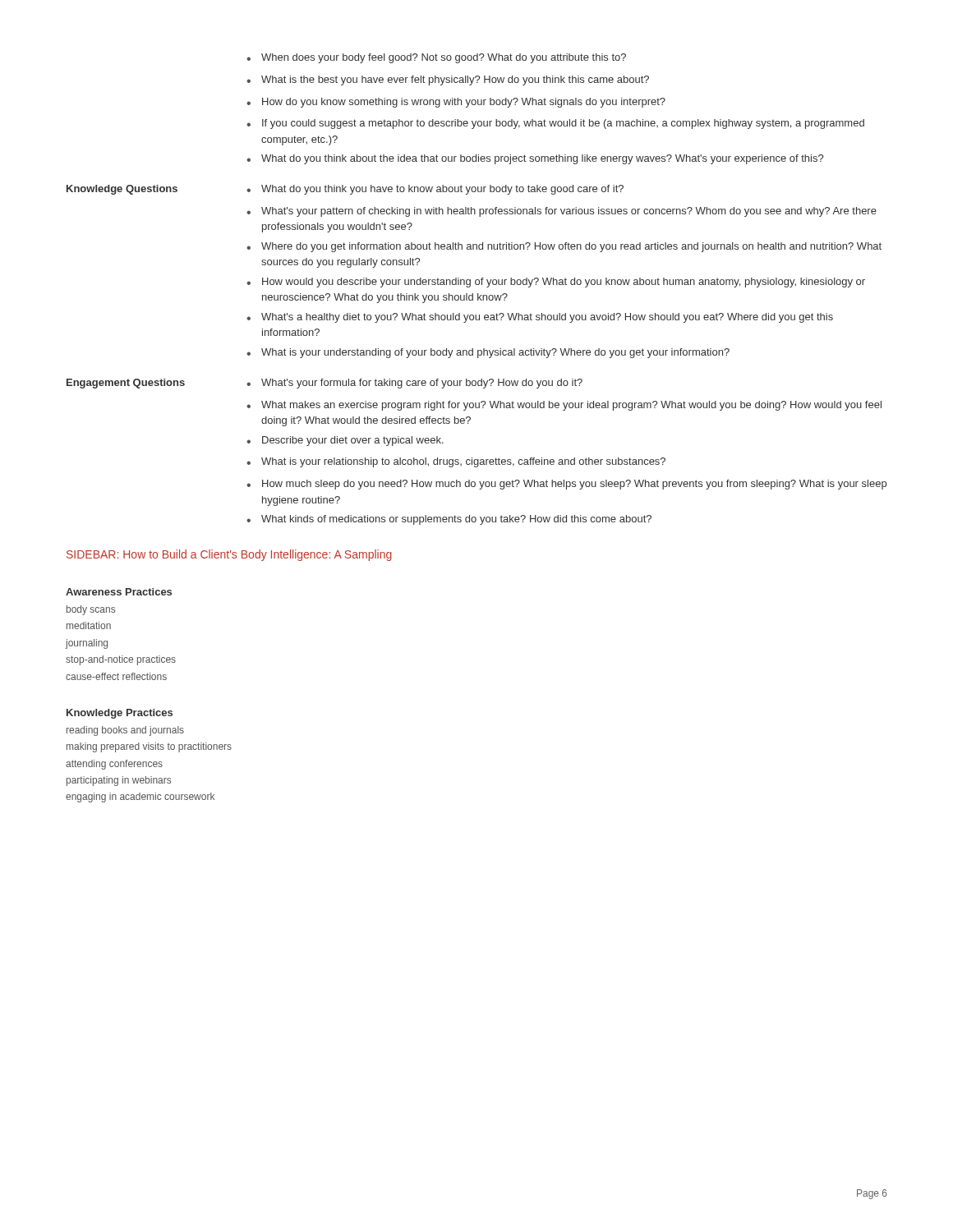Click on the list item containing "•What's a healthy diet"

pos(567,325)
